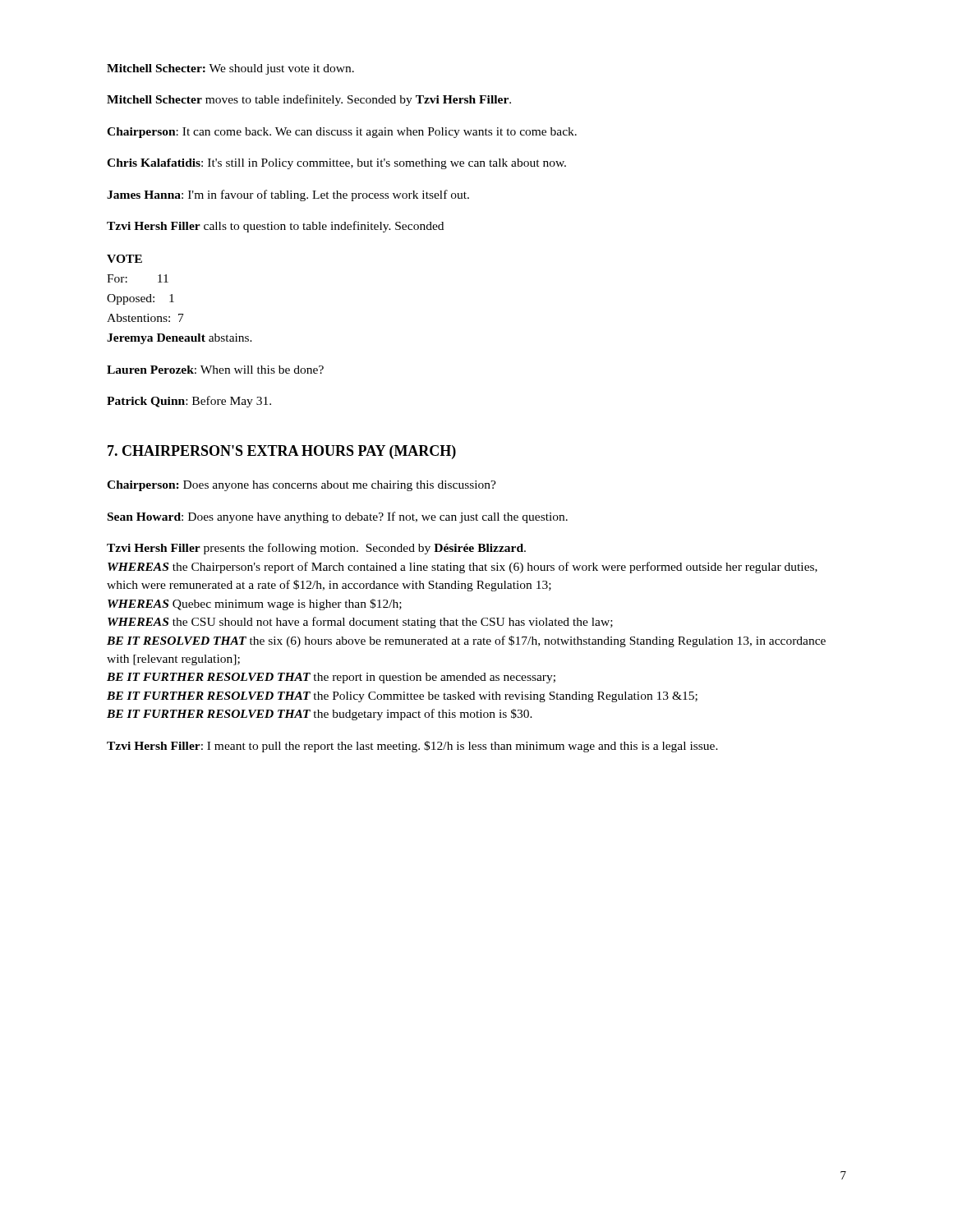
Task: Click on the text block that reads "Chris Kalafatidis: It's still in Policy"
Action: coord(337,163)
